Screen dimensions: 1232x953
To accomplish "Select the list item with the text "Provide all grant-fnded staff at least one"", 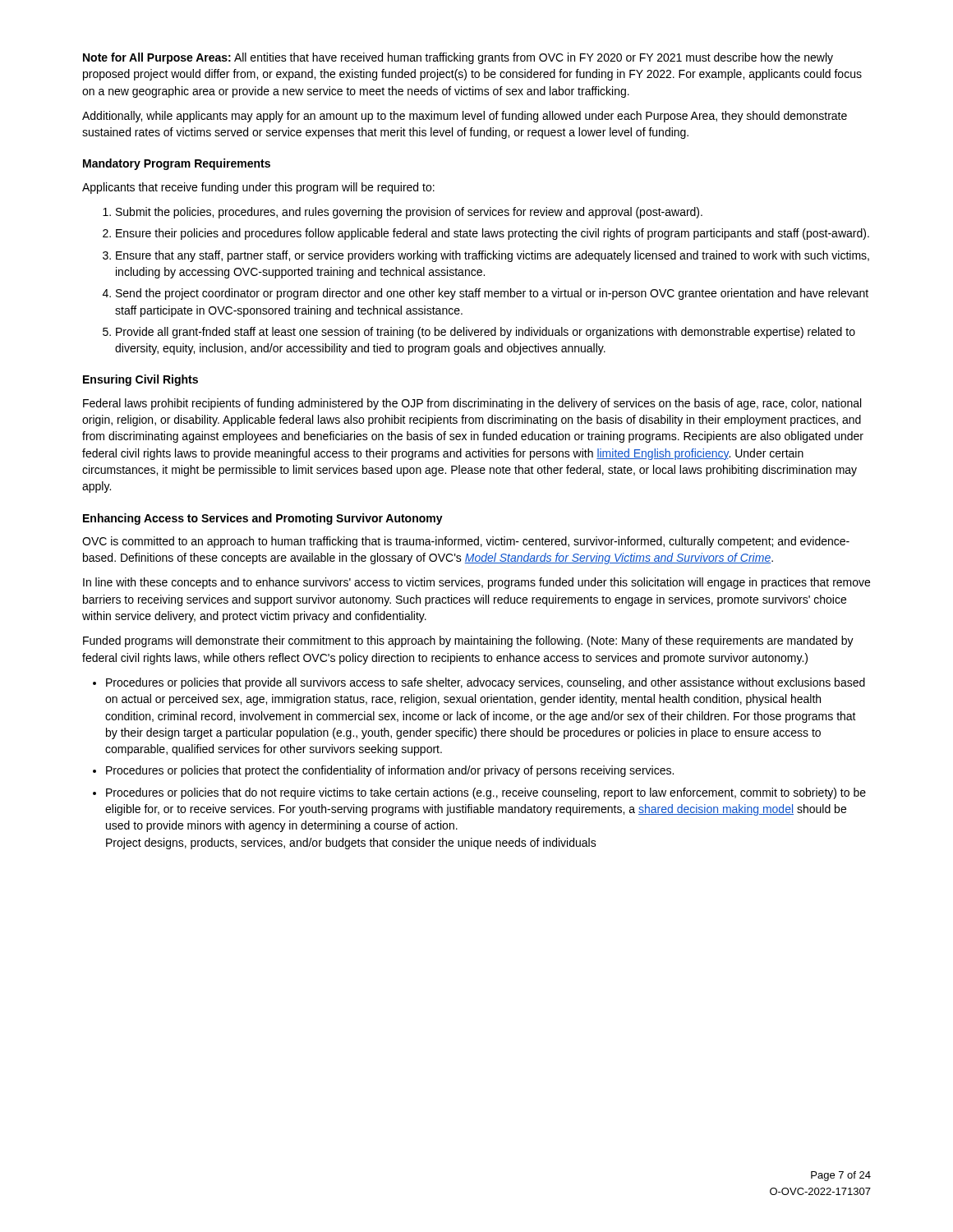I will coord(493,340).
